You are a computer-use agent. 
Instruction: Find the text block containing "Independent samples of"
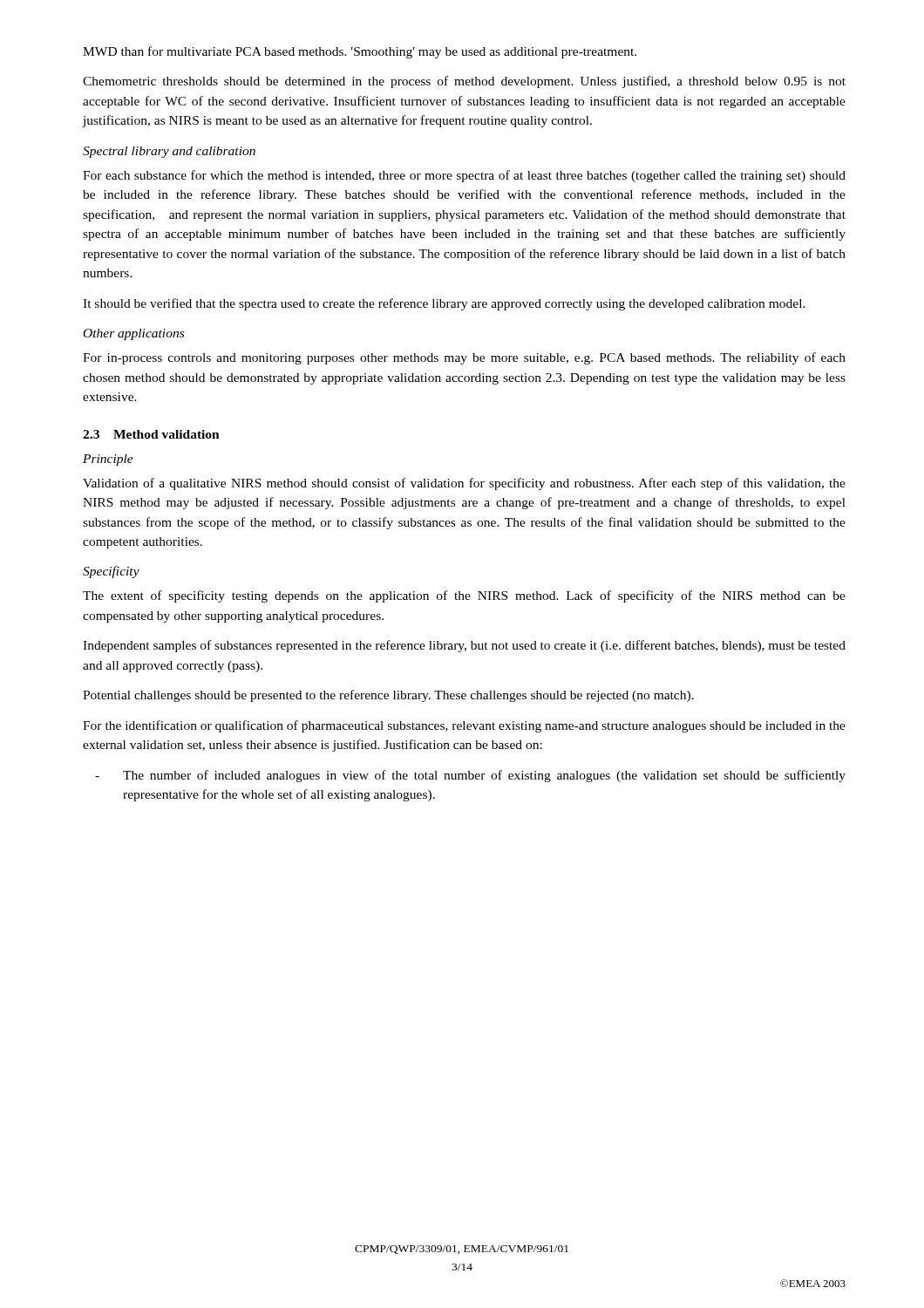coord(464,655)
